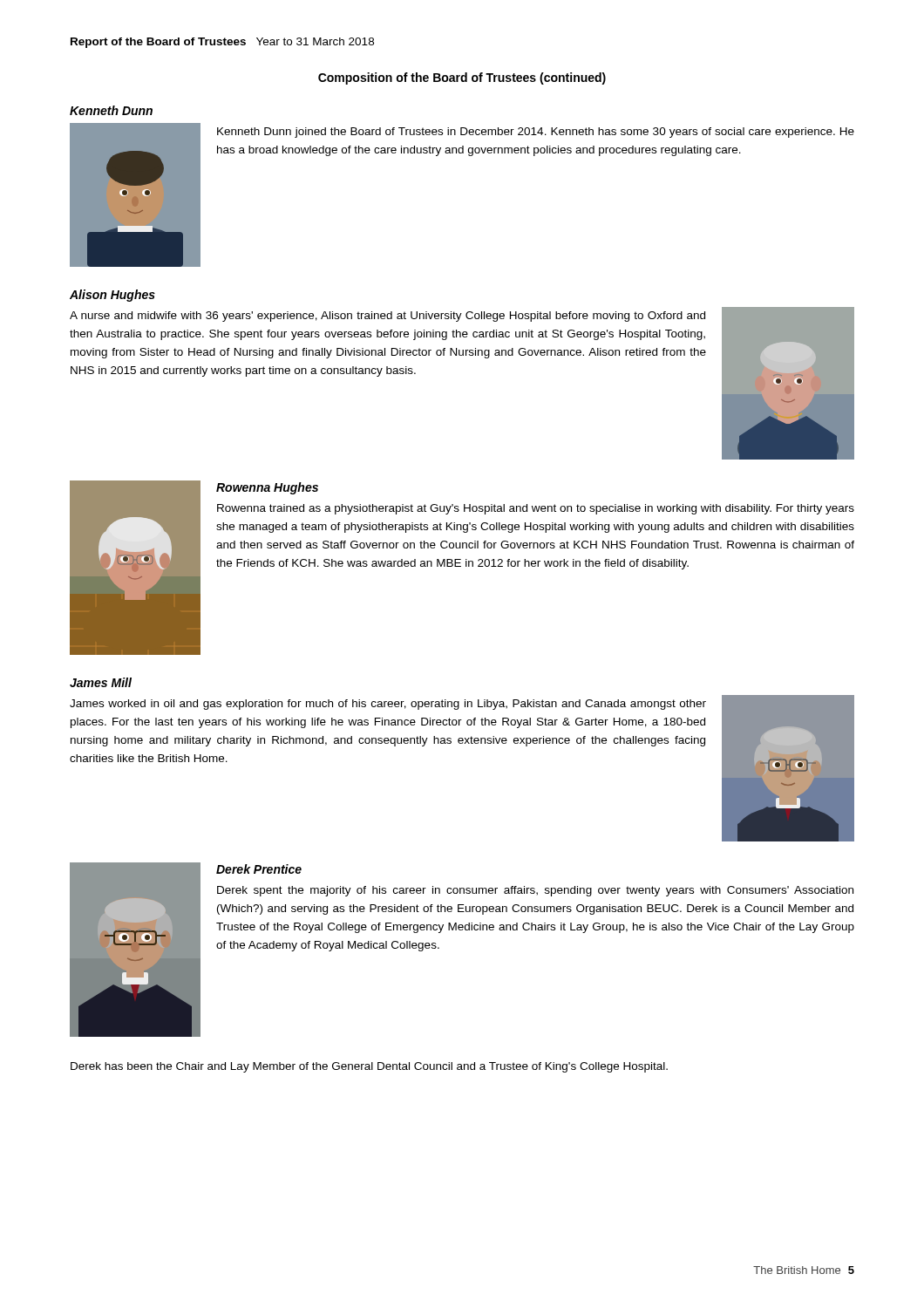Find "James Mill" on this page
This screenshot has width=924, height=1308.
coord(101,683)
